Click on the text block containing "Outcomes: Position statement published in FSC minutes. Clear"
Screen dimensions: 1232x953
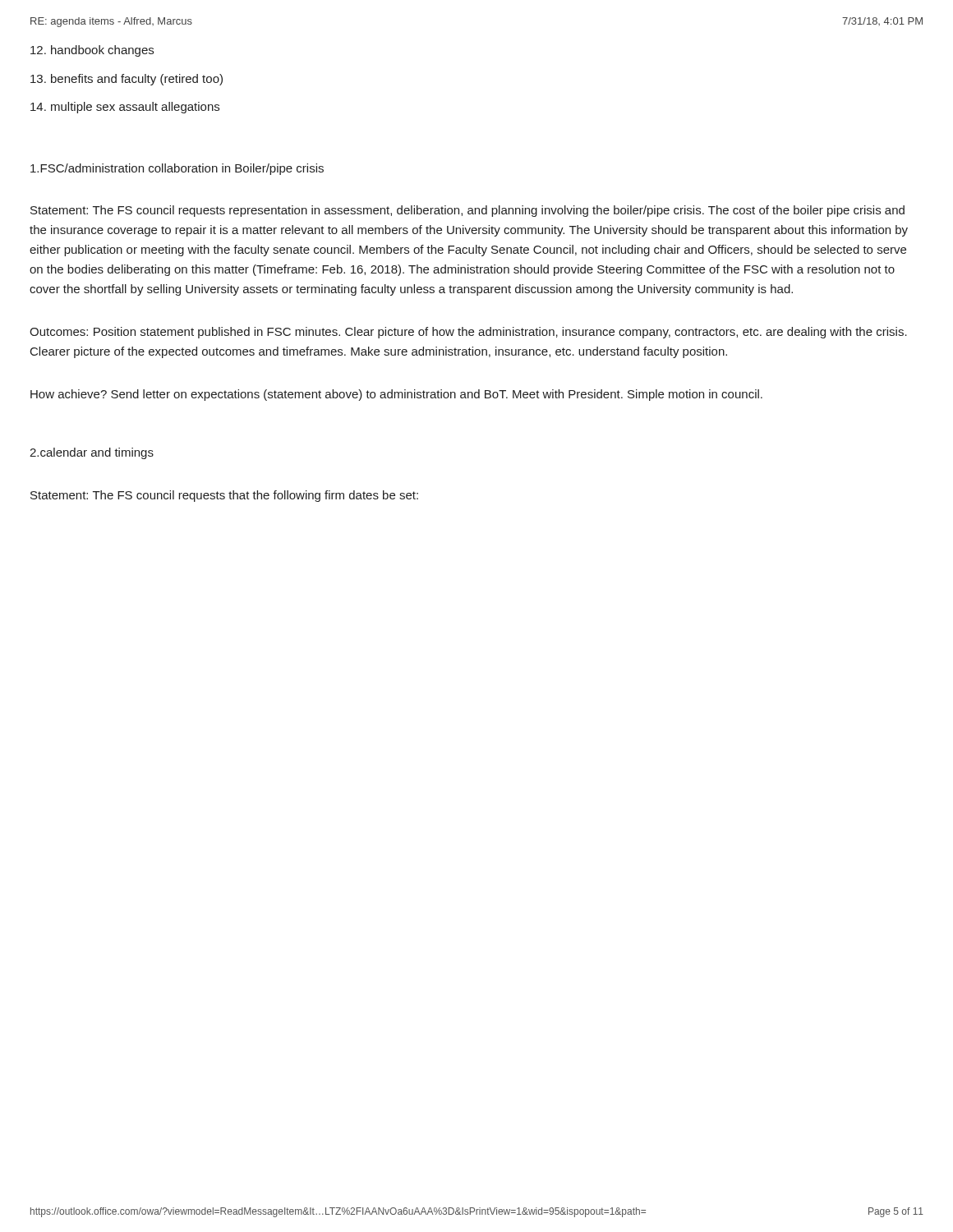(468, 341)
